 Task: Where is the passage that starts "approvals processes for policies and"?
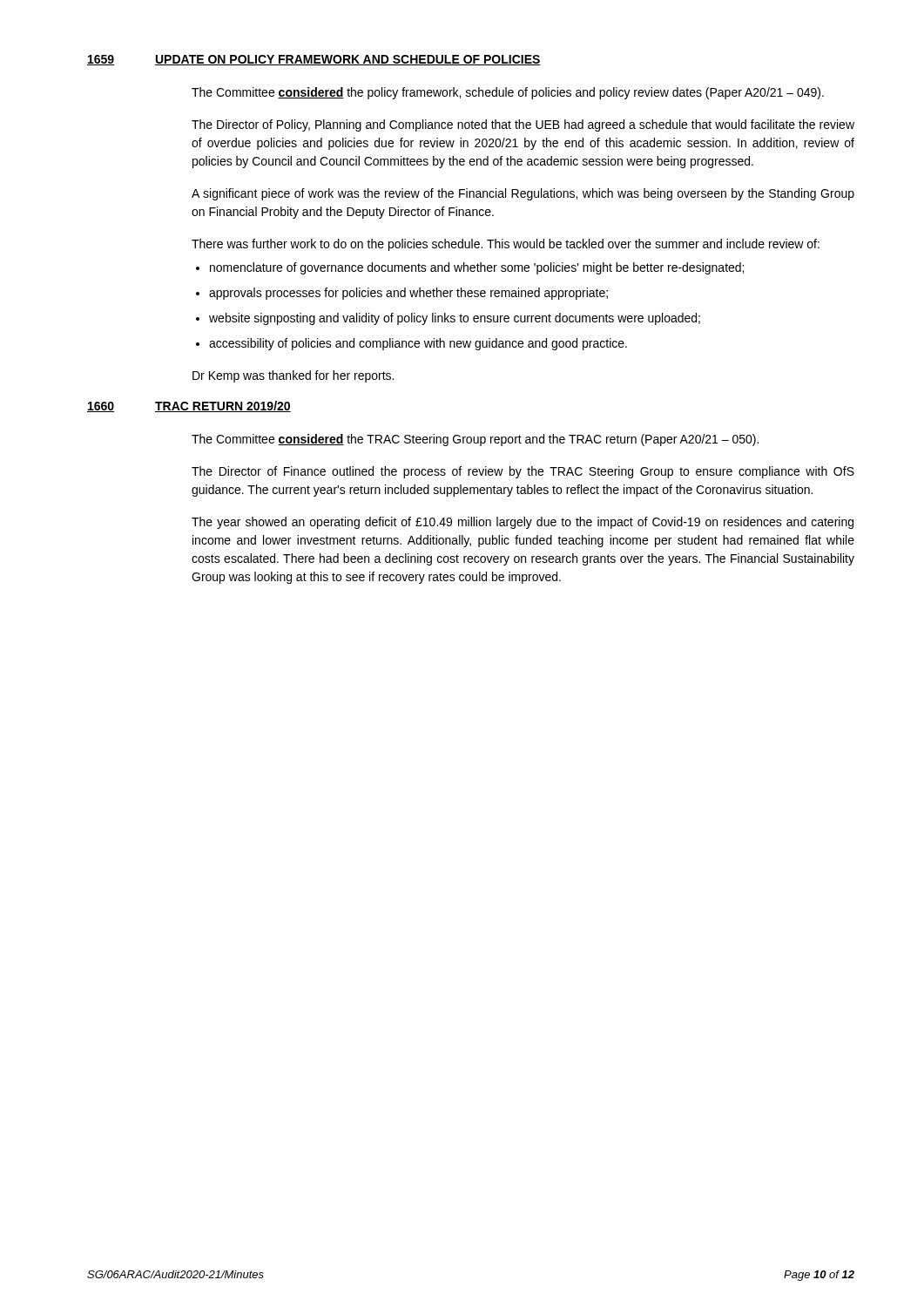409,293
